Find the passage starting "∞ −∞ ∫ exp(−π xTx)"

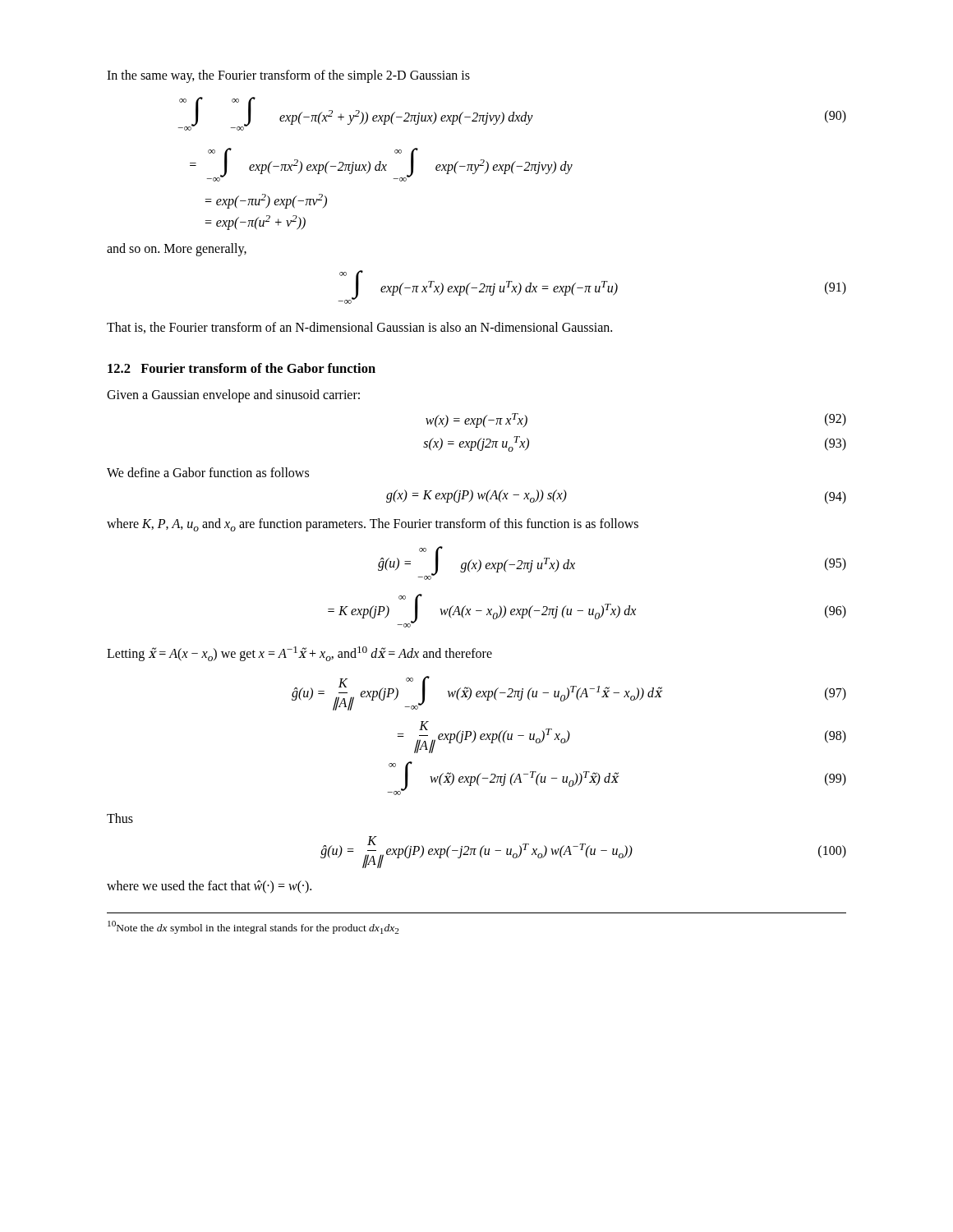pos(476,287)
